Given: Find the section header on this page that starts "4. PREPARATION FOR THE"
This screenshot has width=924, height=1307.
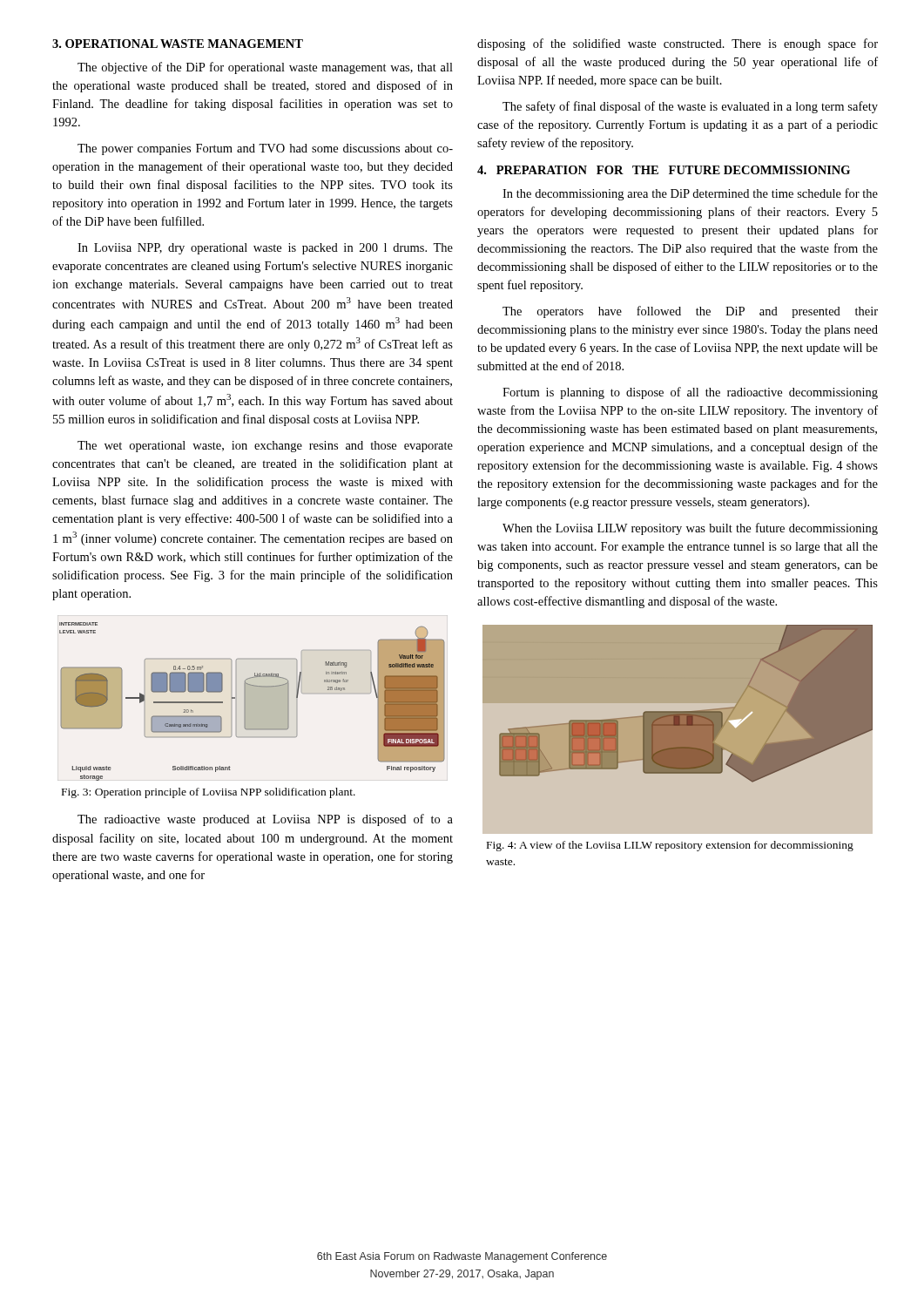Looking at the screenshot, I should pos(678,170).
